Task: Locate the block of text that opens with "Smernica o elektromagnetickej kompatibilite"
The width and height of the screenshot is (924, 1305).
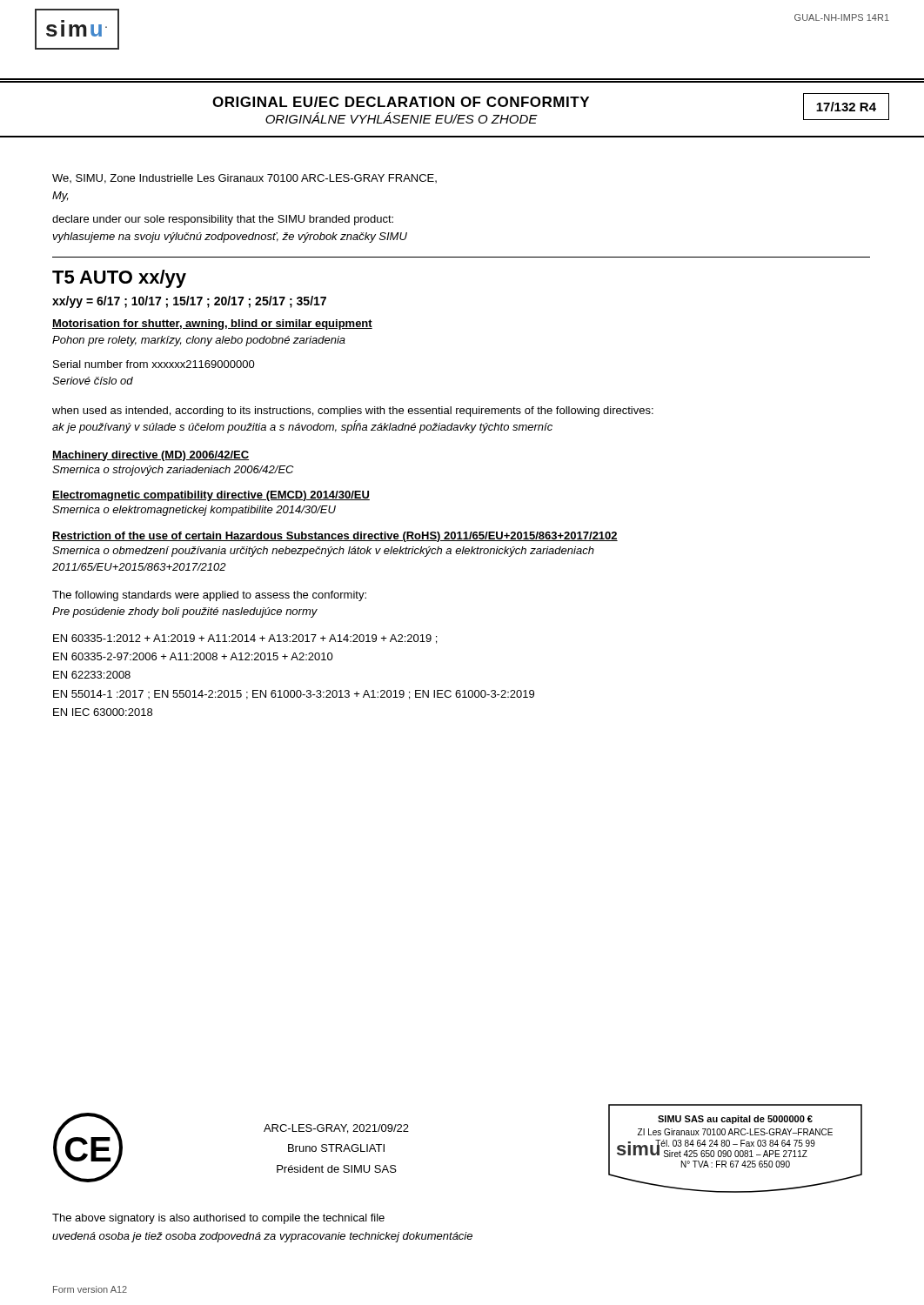Action: [x=194, y=509]
